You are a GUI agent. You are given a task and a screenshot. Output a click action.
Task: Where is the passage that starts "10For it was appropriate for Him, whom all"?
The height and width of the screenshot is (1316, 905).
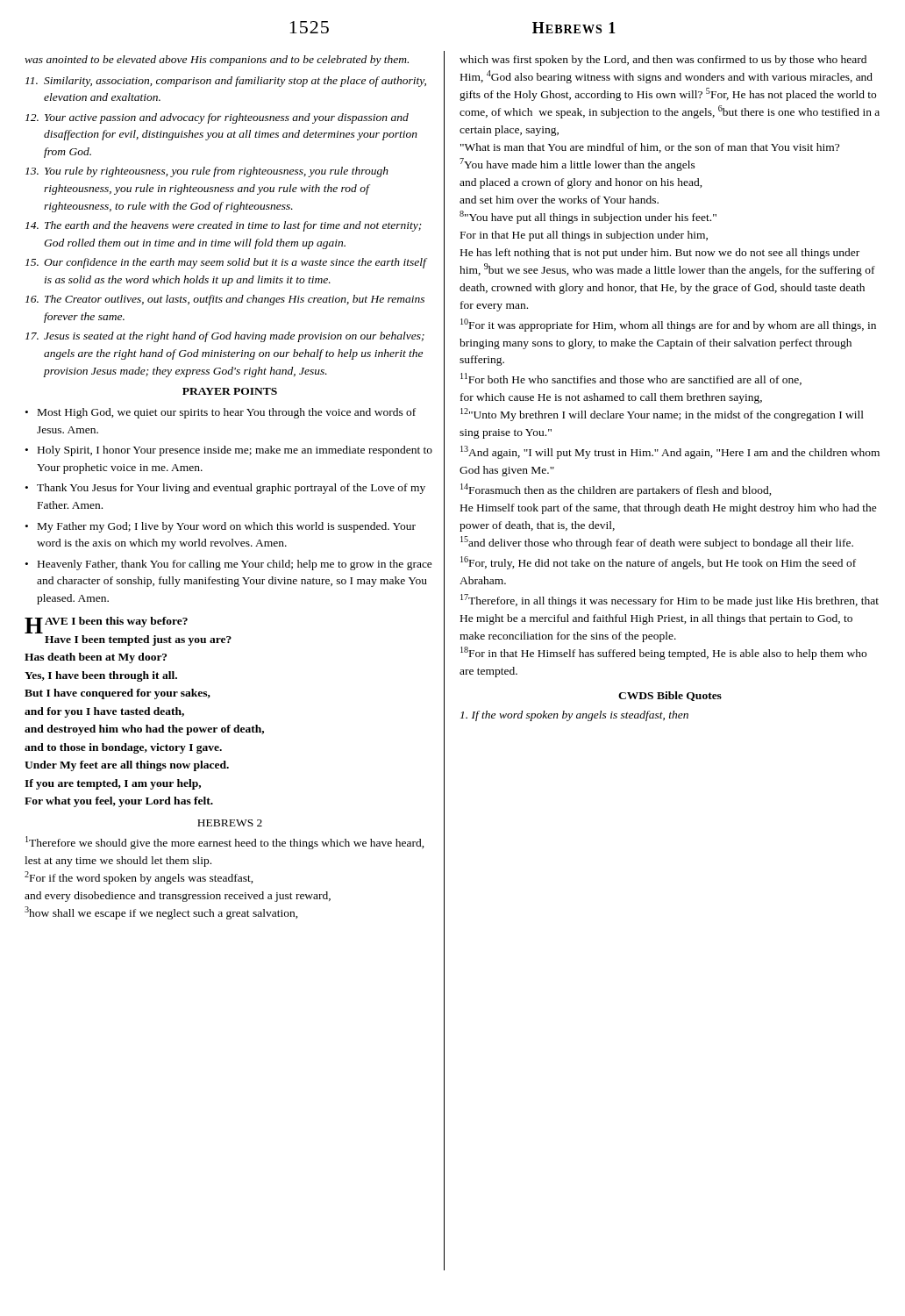668,341
